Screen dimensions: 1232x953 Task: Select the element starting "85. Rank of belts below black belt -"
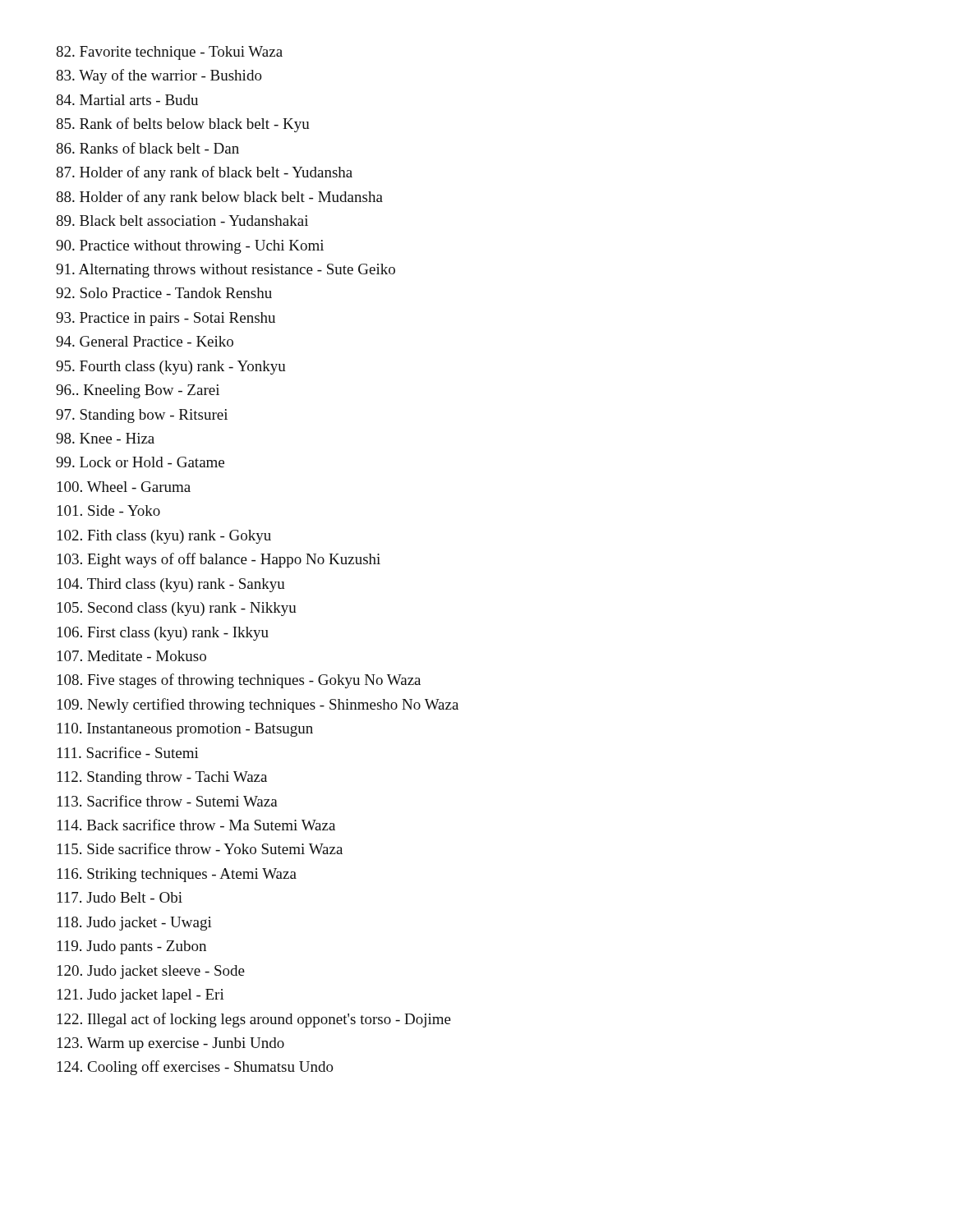pyautogui.click(x=183, y=124)
